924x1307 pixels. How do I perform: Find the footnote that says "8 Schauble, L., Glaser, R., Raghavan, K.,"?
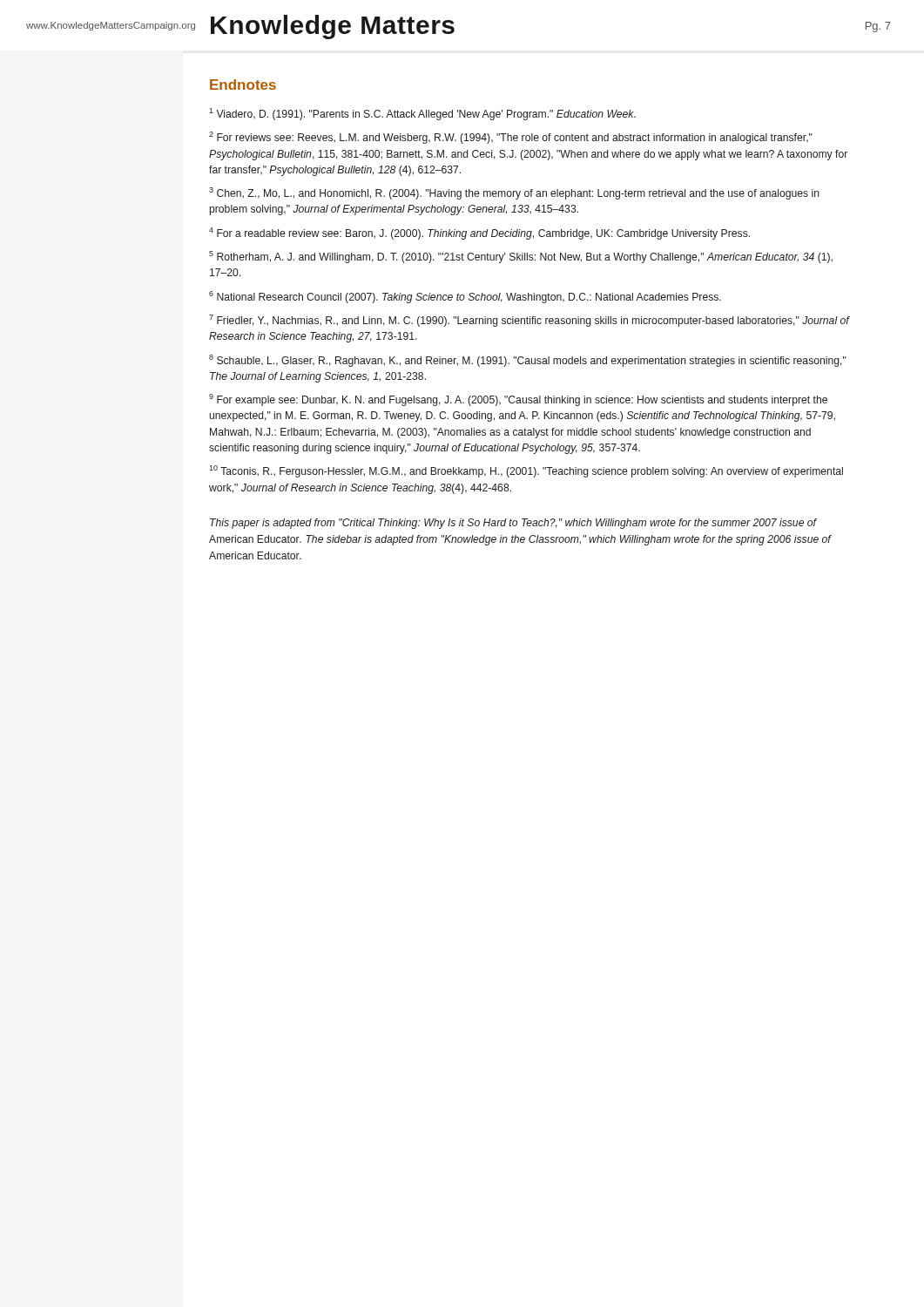[528, 367]
